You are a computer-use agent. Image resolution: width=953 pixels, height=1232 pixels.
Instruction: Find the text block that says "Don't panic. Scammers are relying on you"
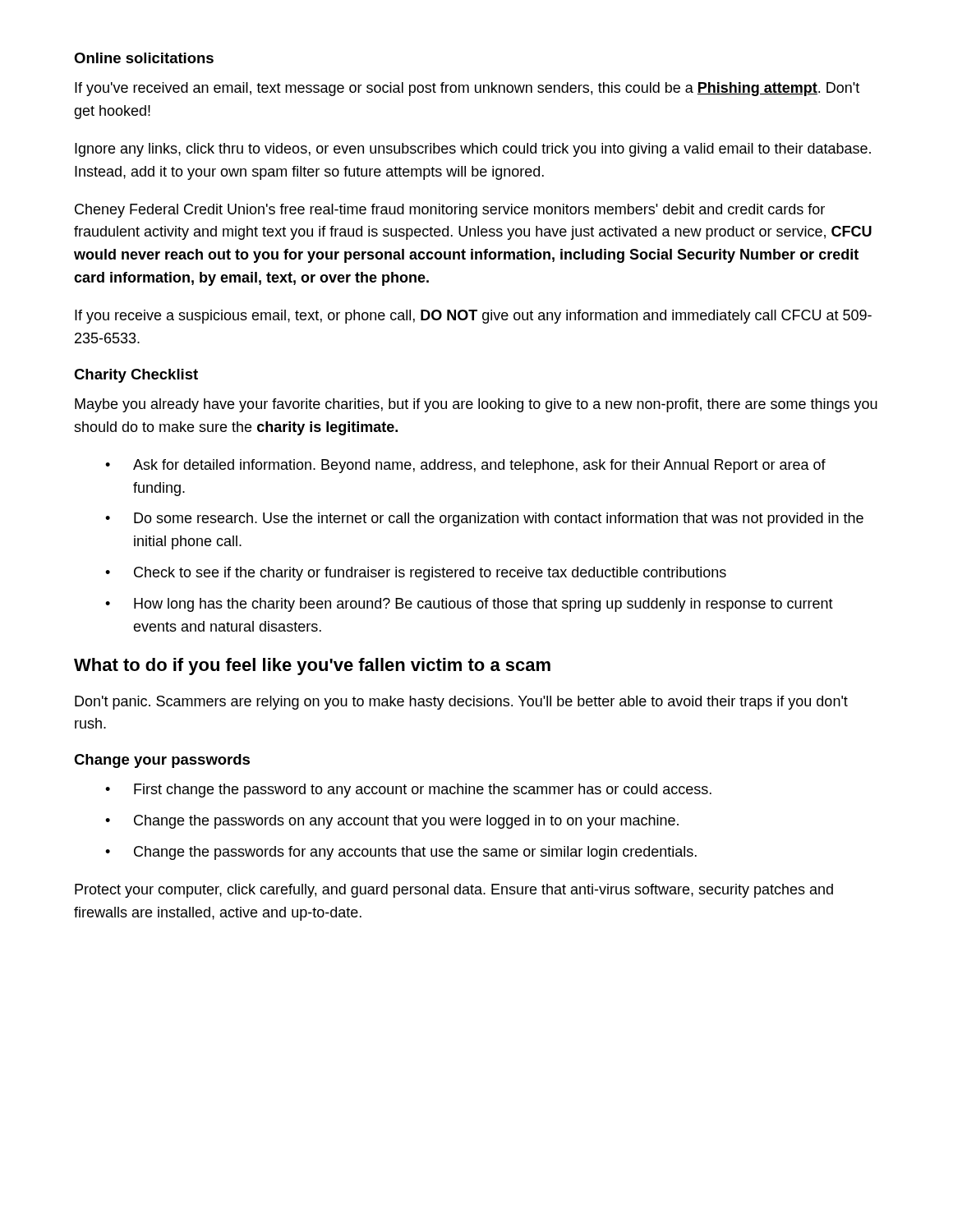[461, 712]
